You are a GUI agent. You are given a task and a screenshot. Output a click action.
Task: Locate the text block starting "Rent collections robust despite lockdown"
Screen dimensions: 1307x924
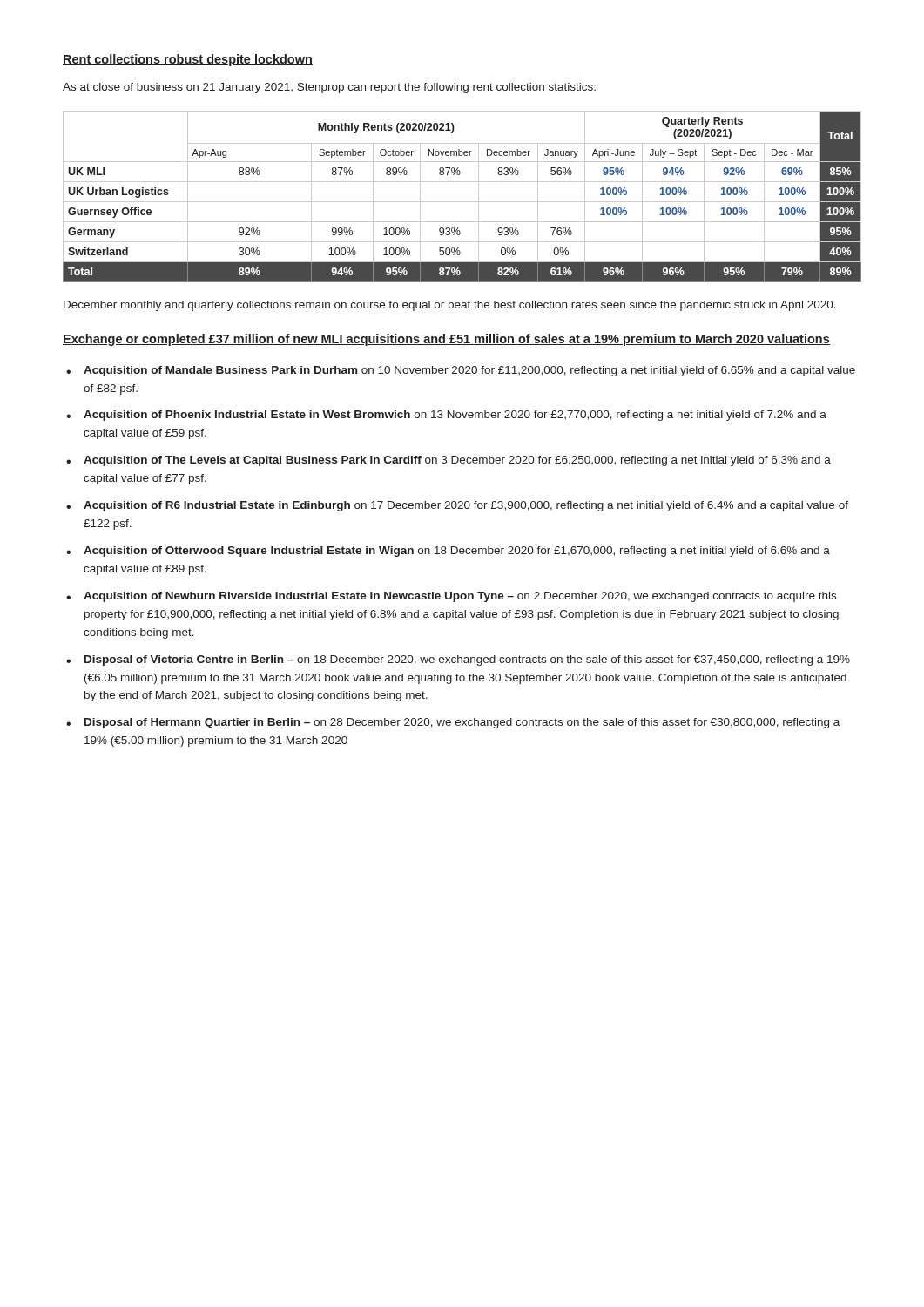188,59
